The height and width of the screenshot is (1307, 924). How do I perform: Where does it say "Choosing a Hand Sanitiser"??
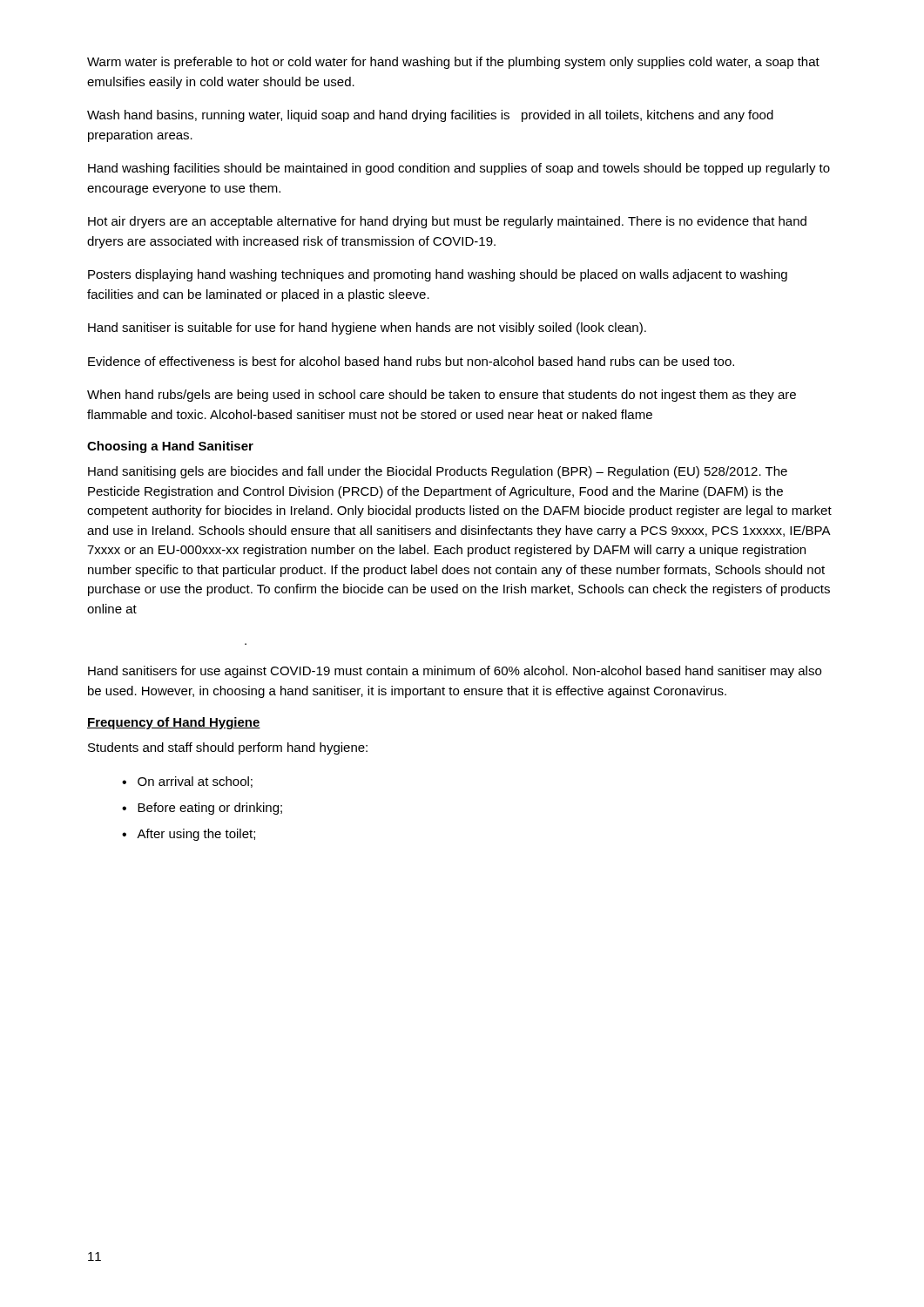click(x=170, y=446)
